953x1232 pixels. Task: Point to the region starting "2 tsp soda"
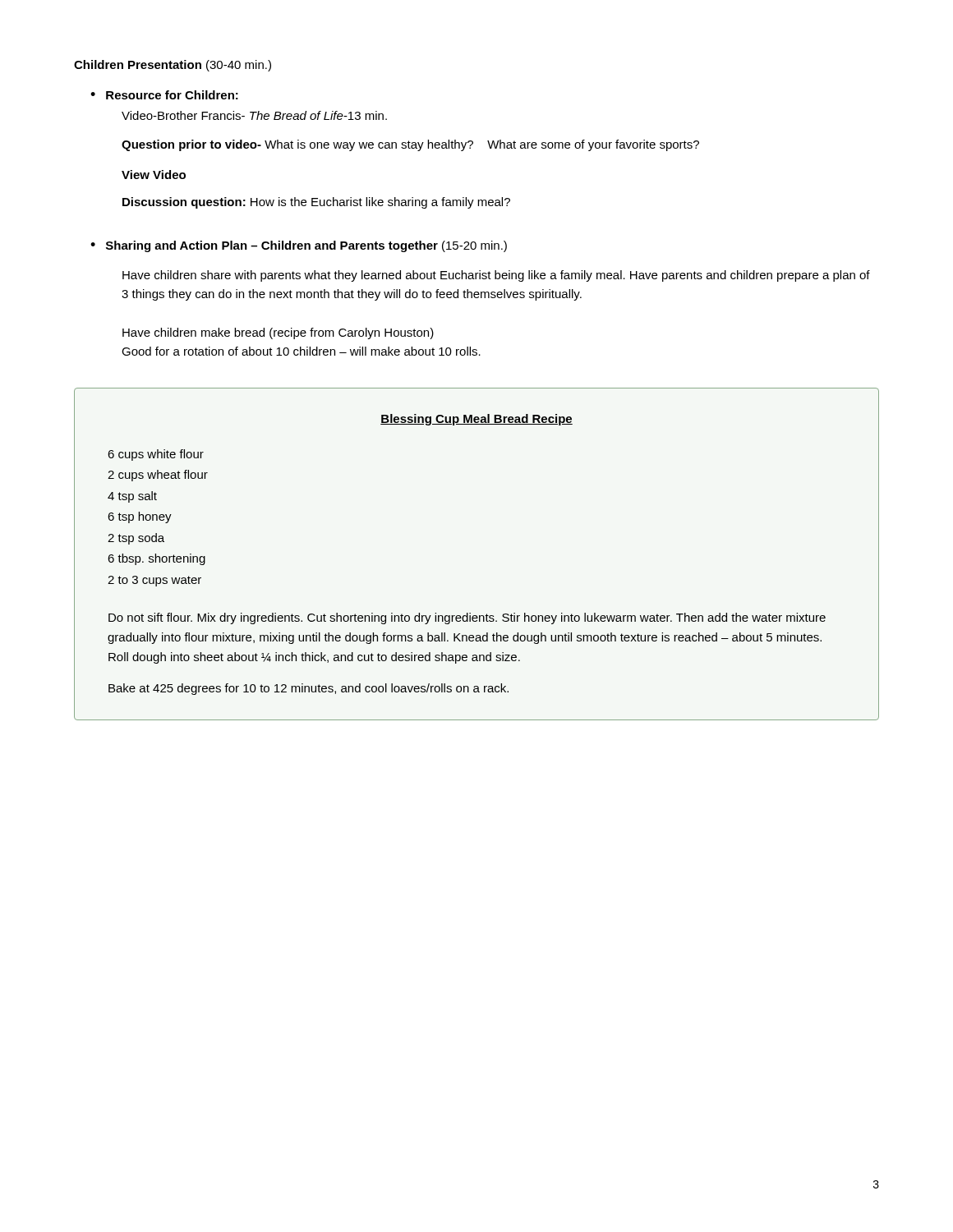pos(136,537)
